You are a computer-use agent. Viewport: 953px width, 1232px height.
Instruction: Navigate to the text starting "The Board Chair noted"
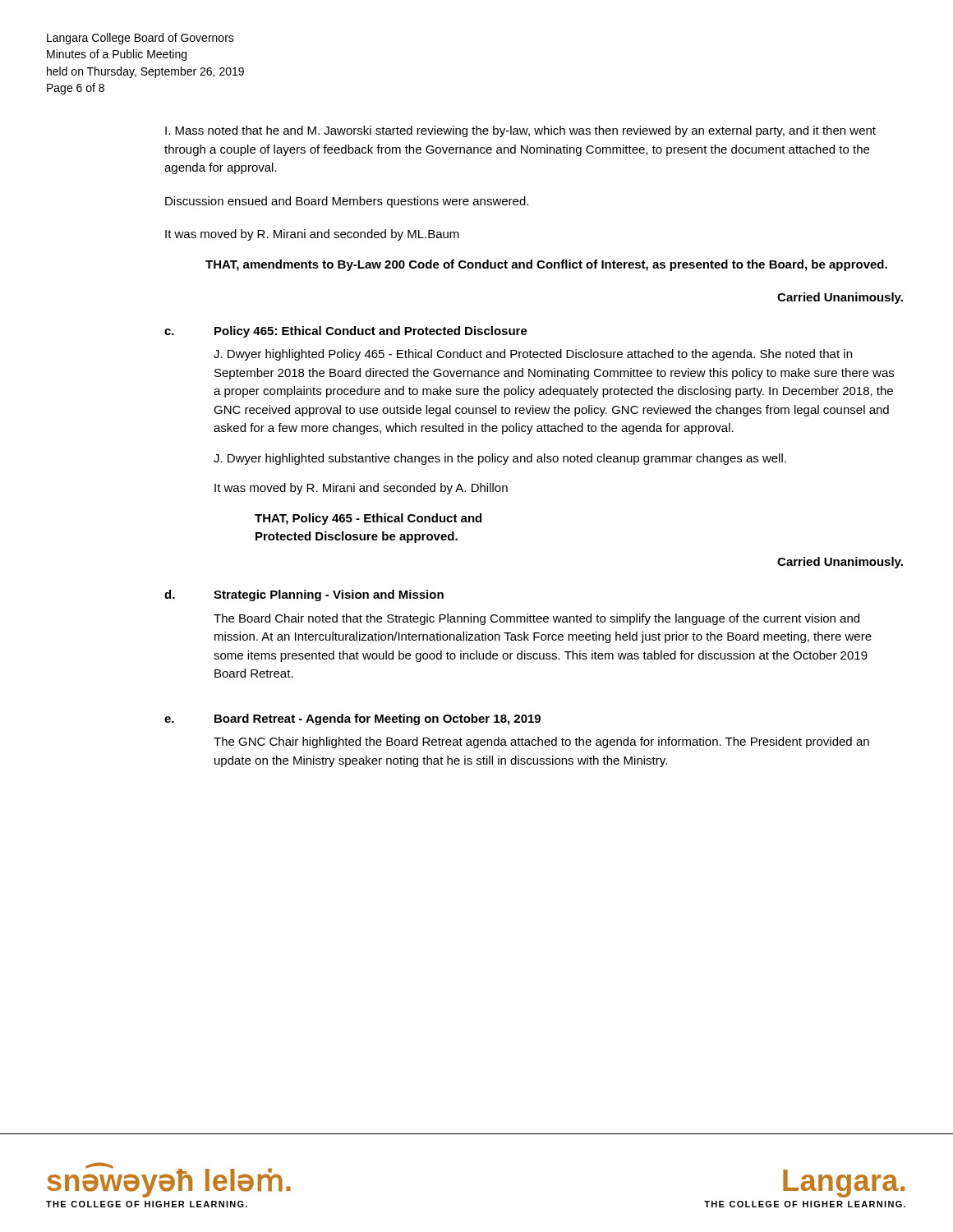[x=559, y=646]
